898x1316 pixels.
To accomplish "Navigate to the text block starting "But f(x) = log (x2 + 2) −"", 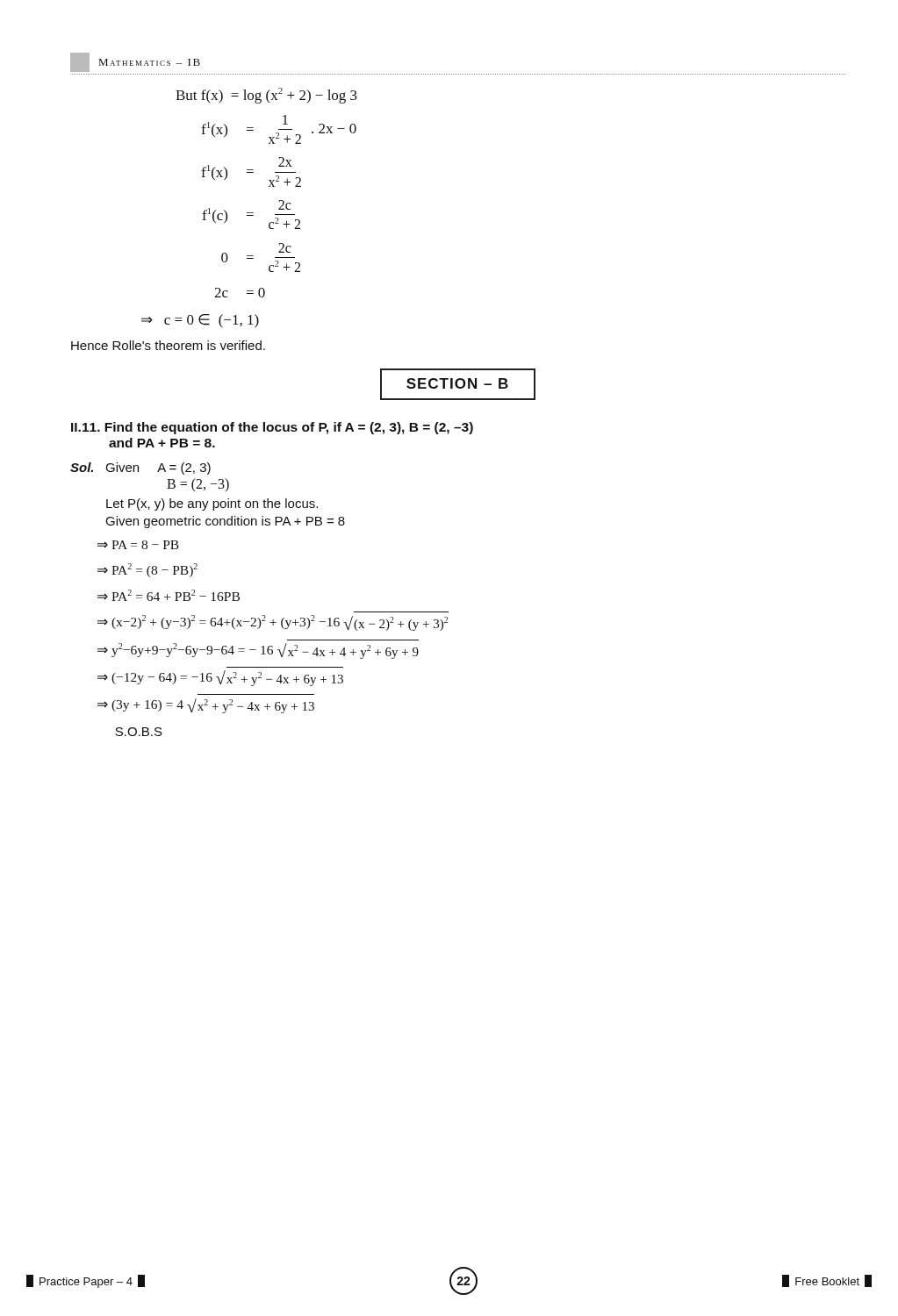I will point(266,94).
